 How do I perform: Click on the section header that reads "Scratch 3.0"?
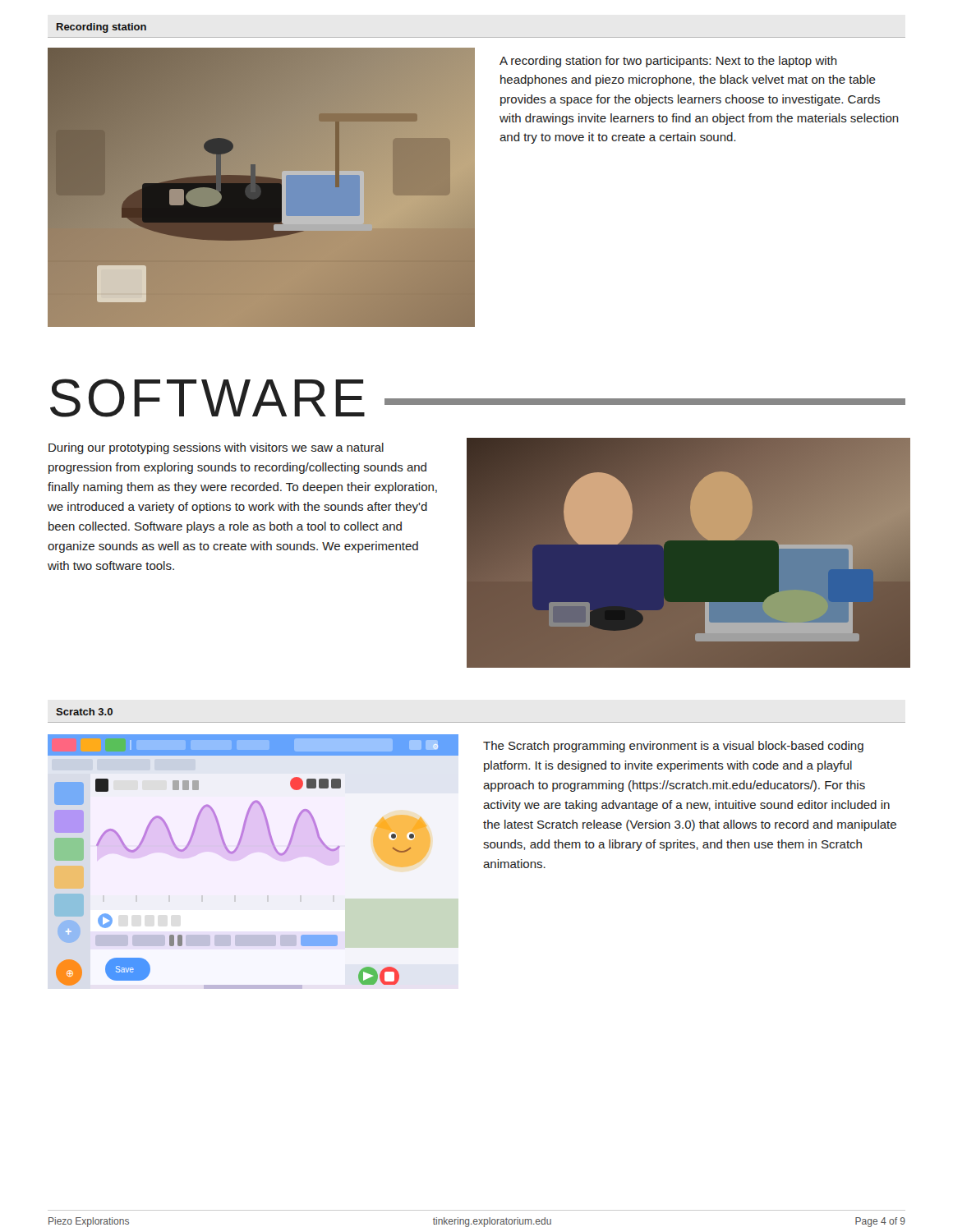click(84, 712)
